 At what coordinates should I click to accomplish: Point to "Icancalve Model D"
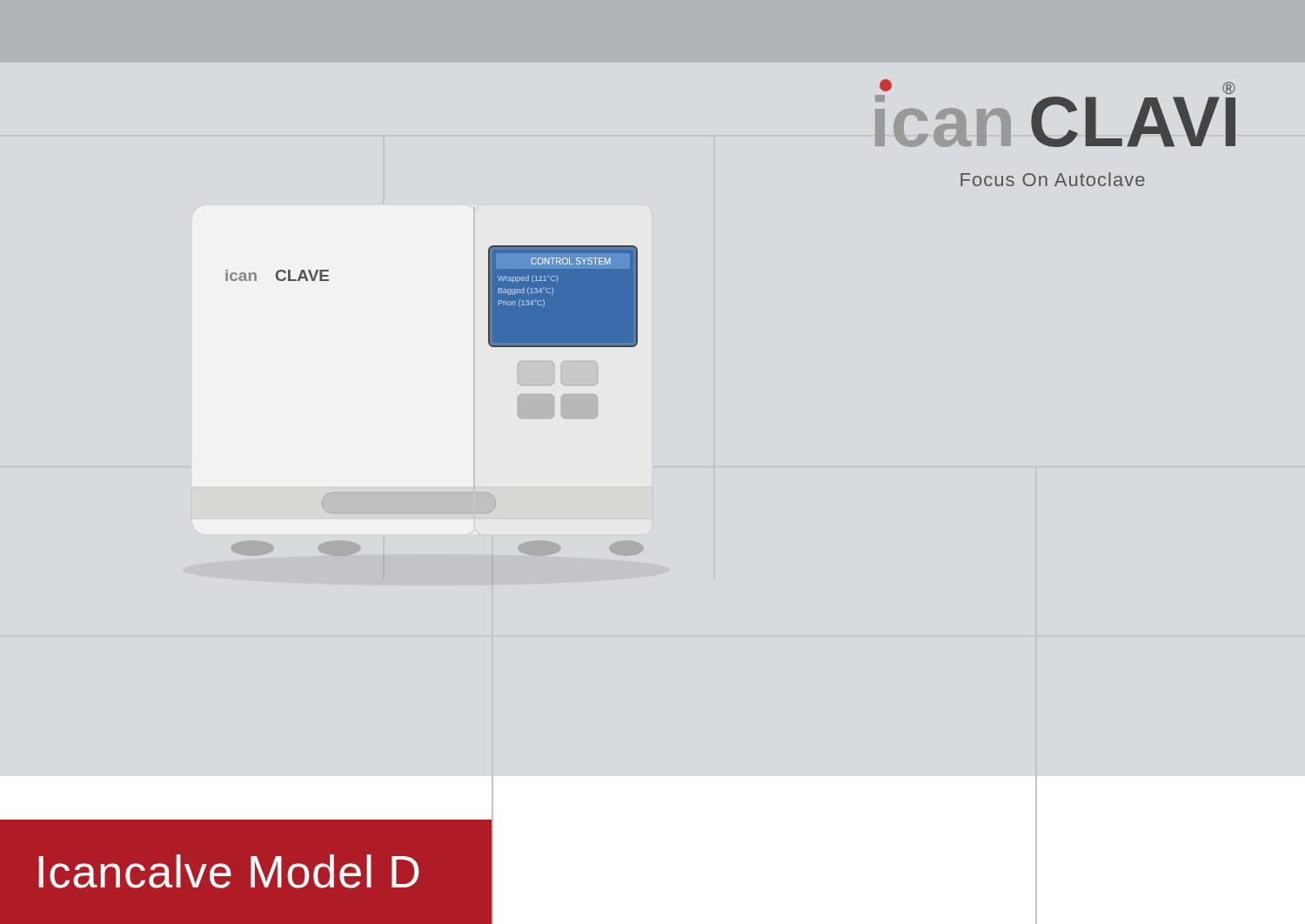228,872
